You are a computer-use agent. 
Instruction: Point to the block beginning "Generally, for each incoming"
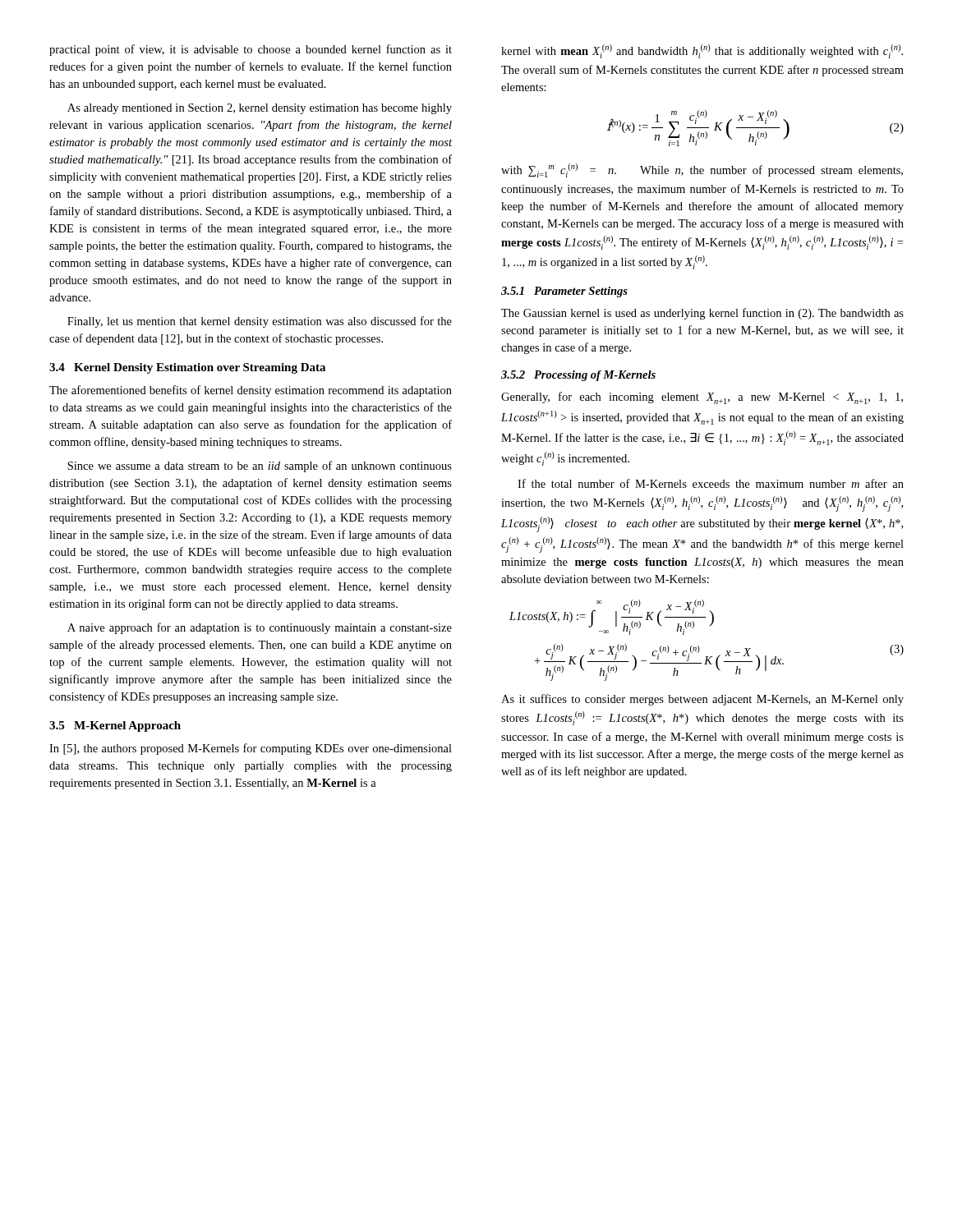702,489
